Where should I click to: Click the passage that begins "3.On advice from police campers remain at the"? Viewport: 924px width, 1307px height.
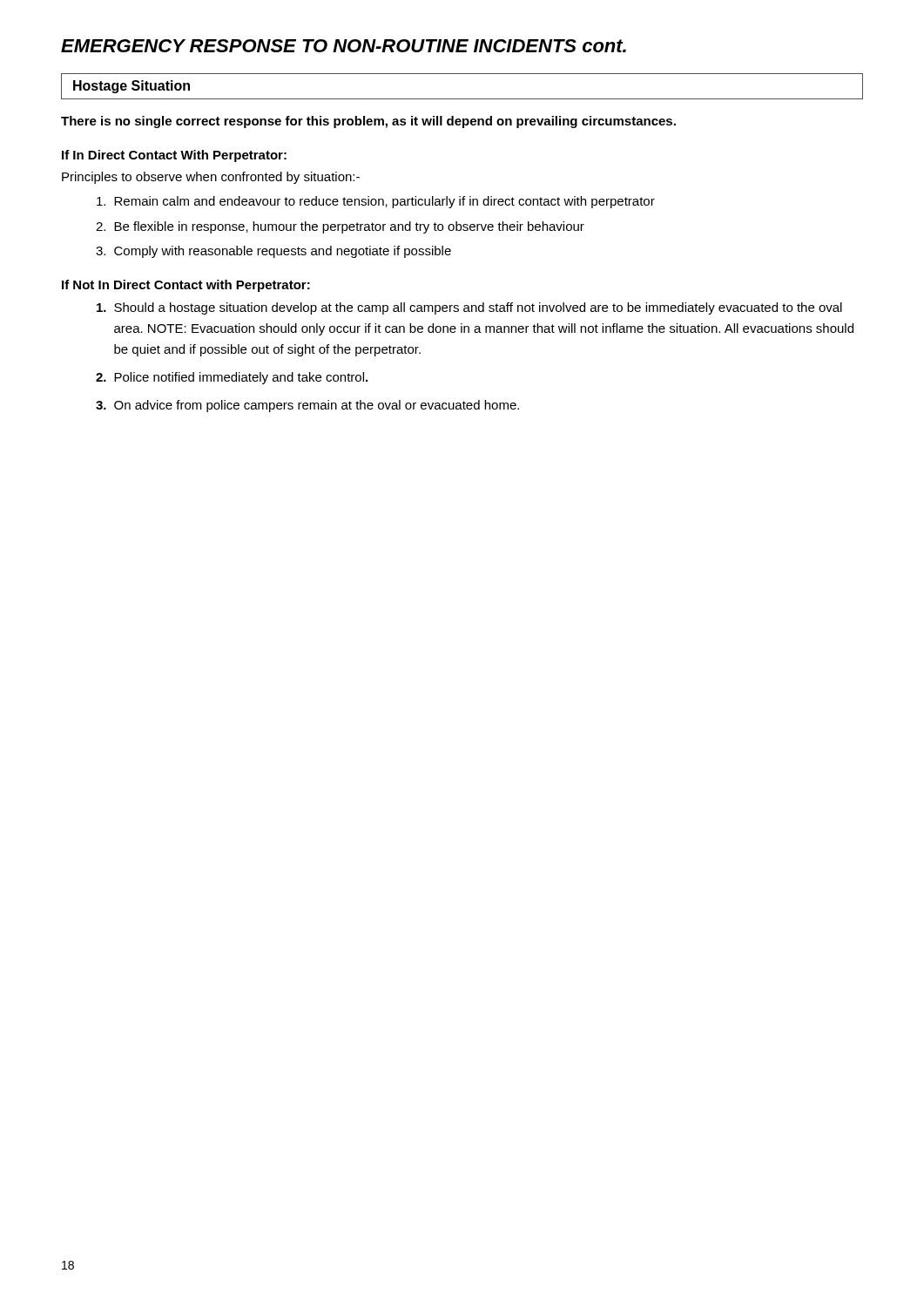(308, 405)
